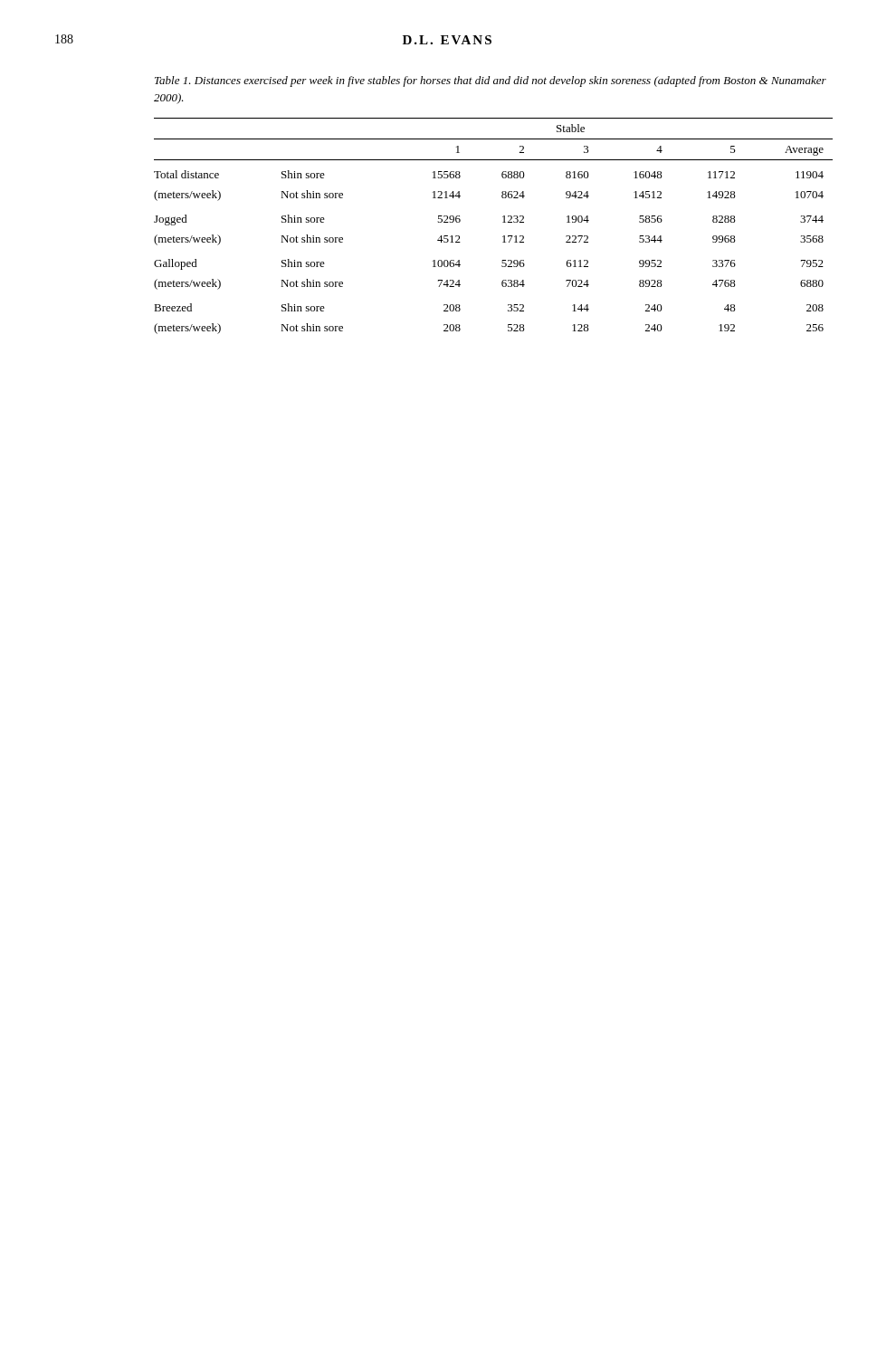
Task: Find the table that mentions "Not shin sore"
Action: click(493, 227)
